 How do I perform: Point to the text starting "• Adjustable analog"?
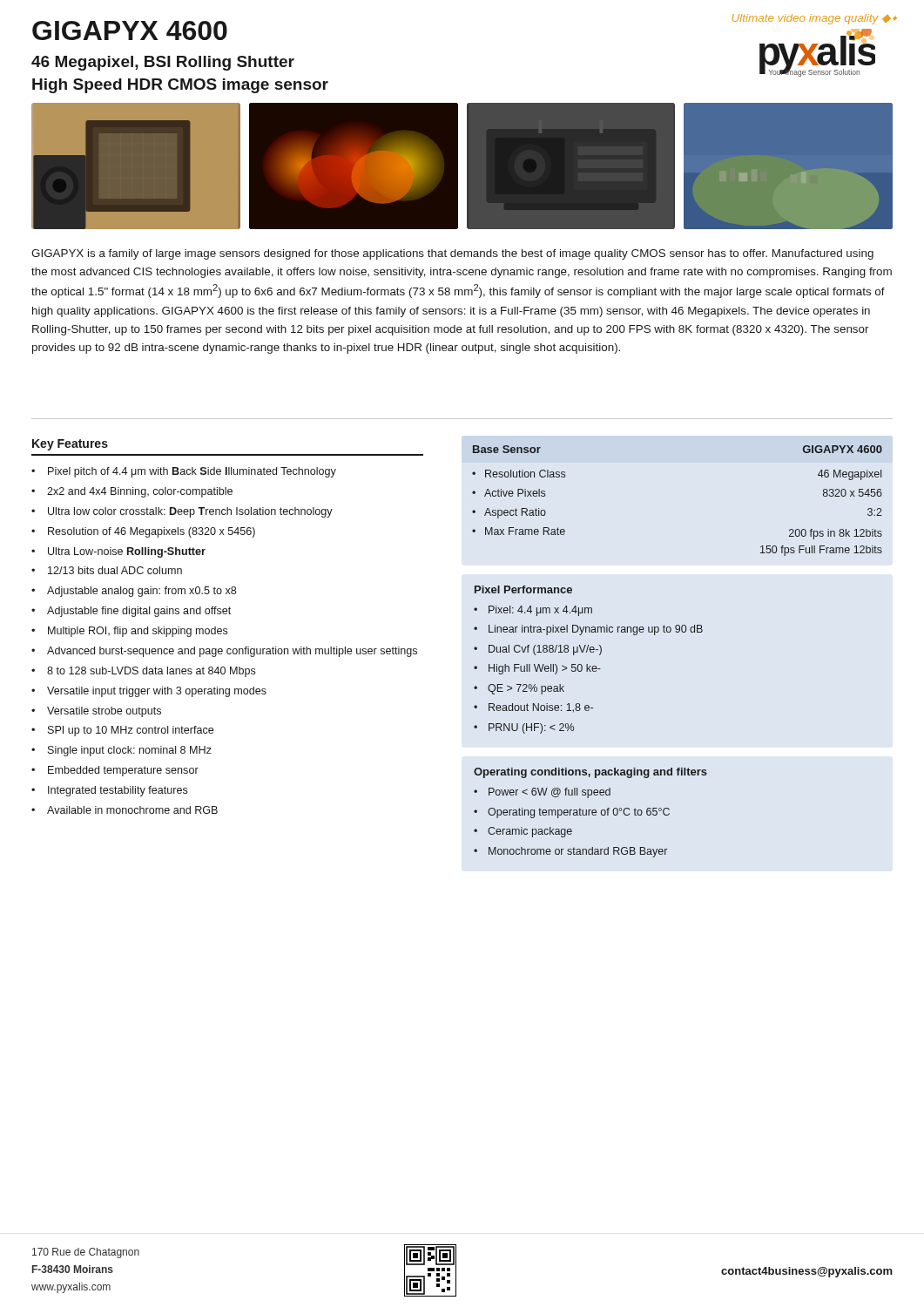(134, 592)
